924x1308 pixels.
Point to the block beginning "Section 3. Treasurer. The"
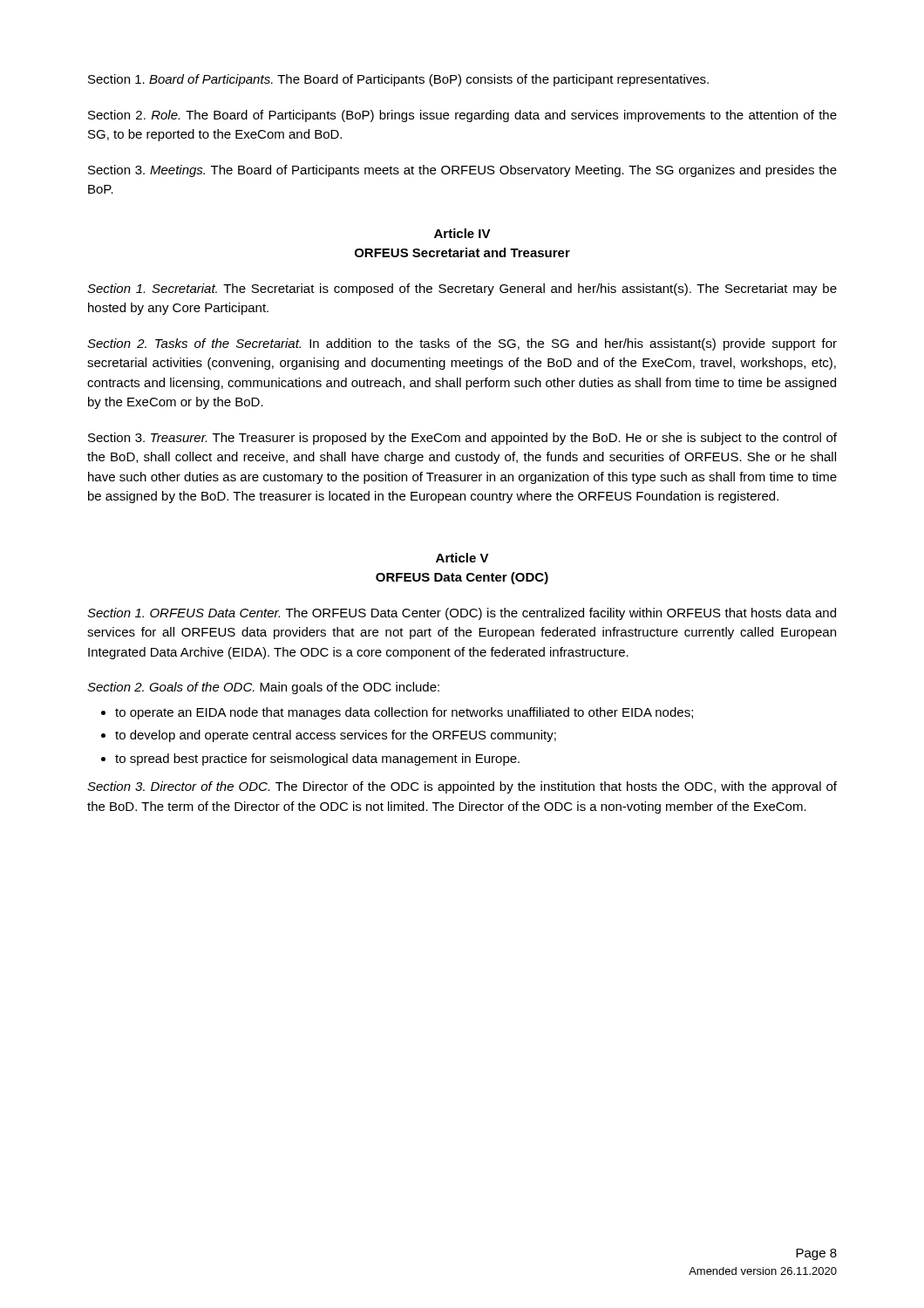pyautogui.click(x=462, y=466)
